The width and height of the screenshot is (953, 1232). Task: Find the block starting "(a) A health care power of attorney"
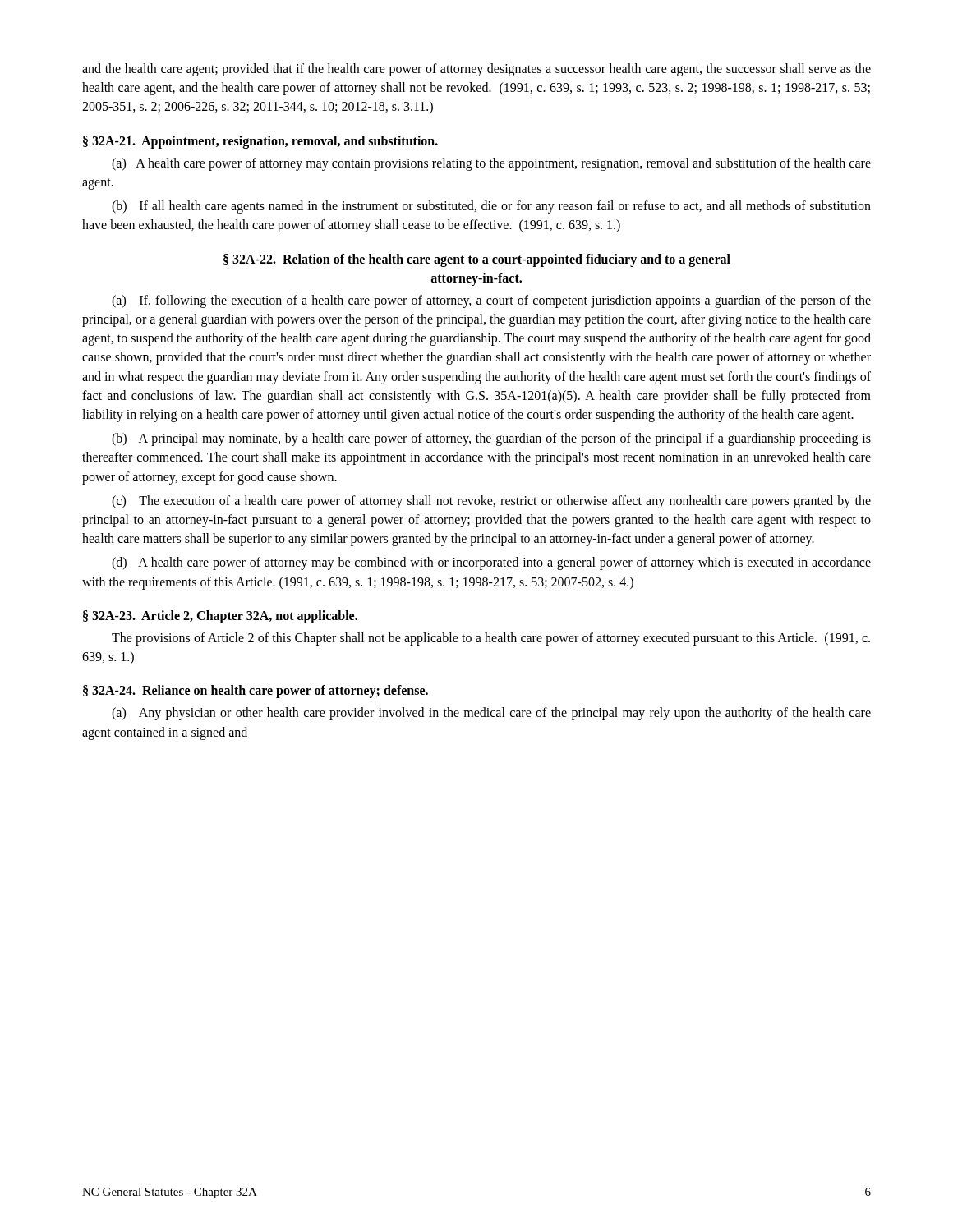point(476,172)
